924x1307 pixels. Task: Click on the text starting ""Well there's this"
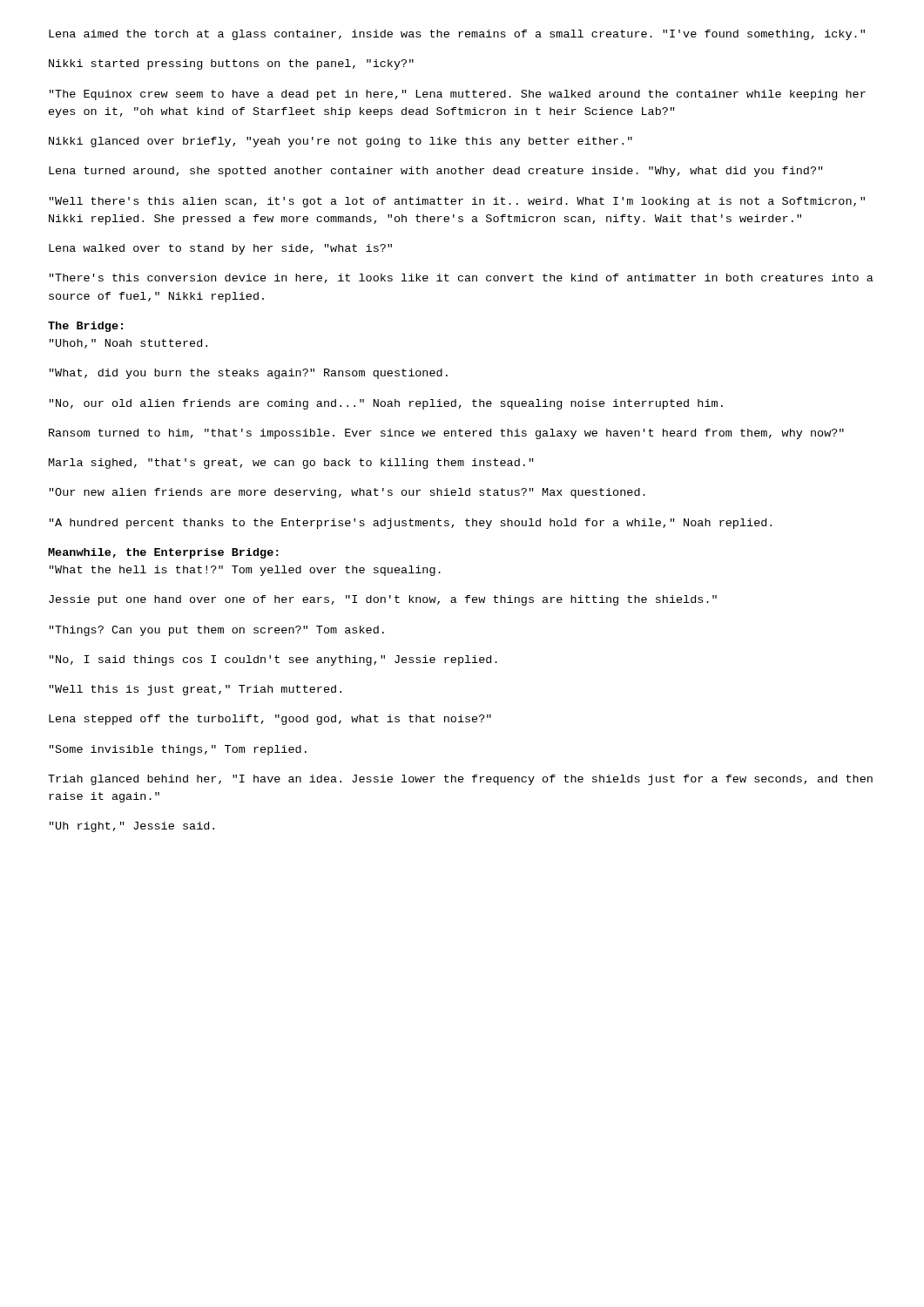(x=457, y=210)
